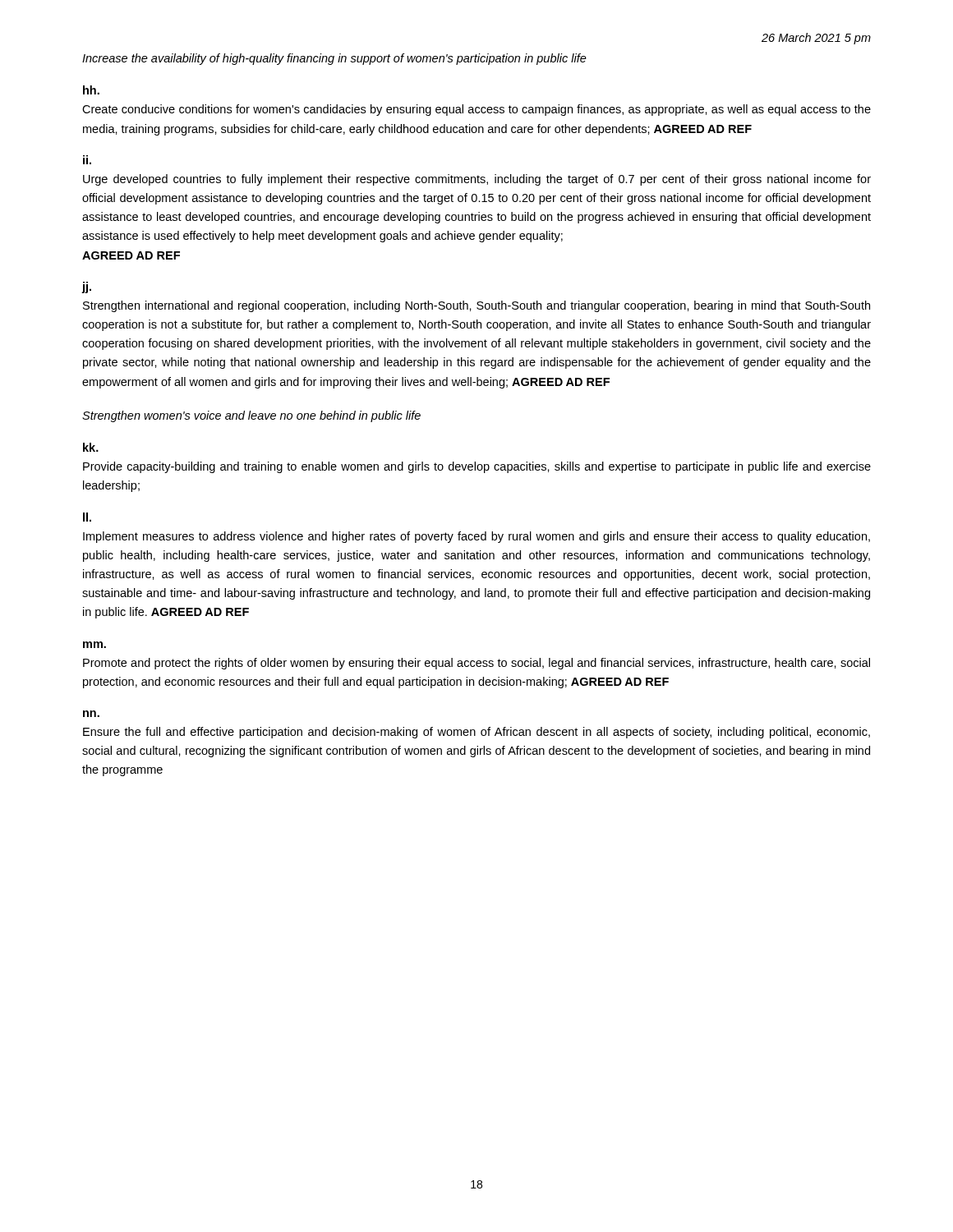Locate the section header containing "Increase the availability of high-quality"

point(334,58)
